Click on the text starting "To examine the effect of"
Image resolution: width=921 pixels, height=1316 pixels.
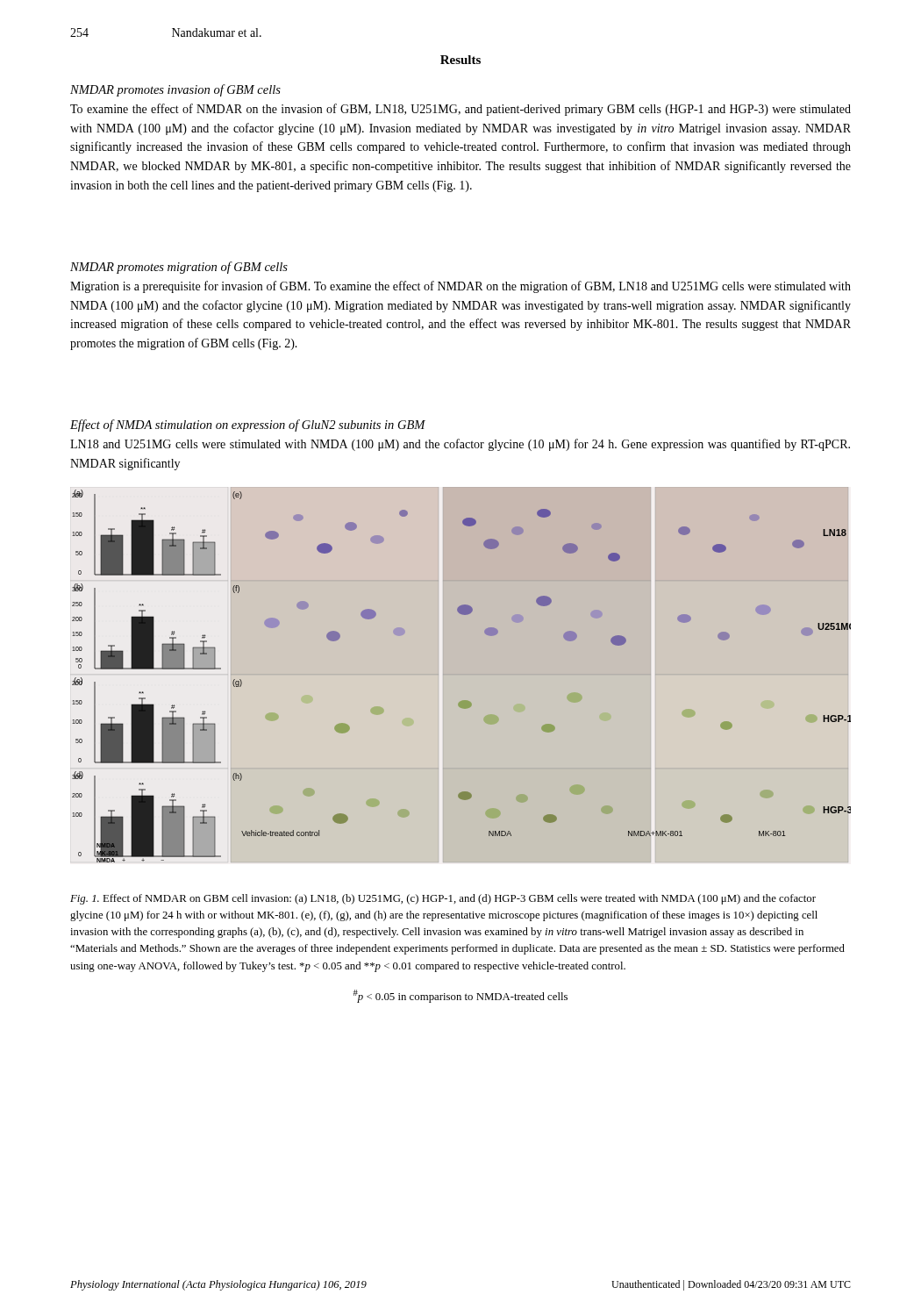(x=460, y=147)
